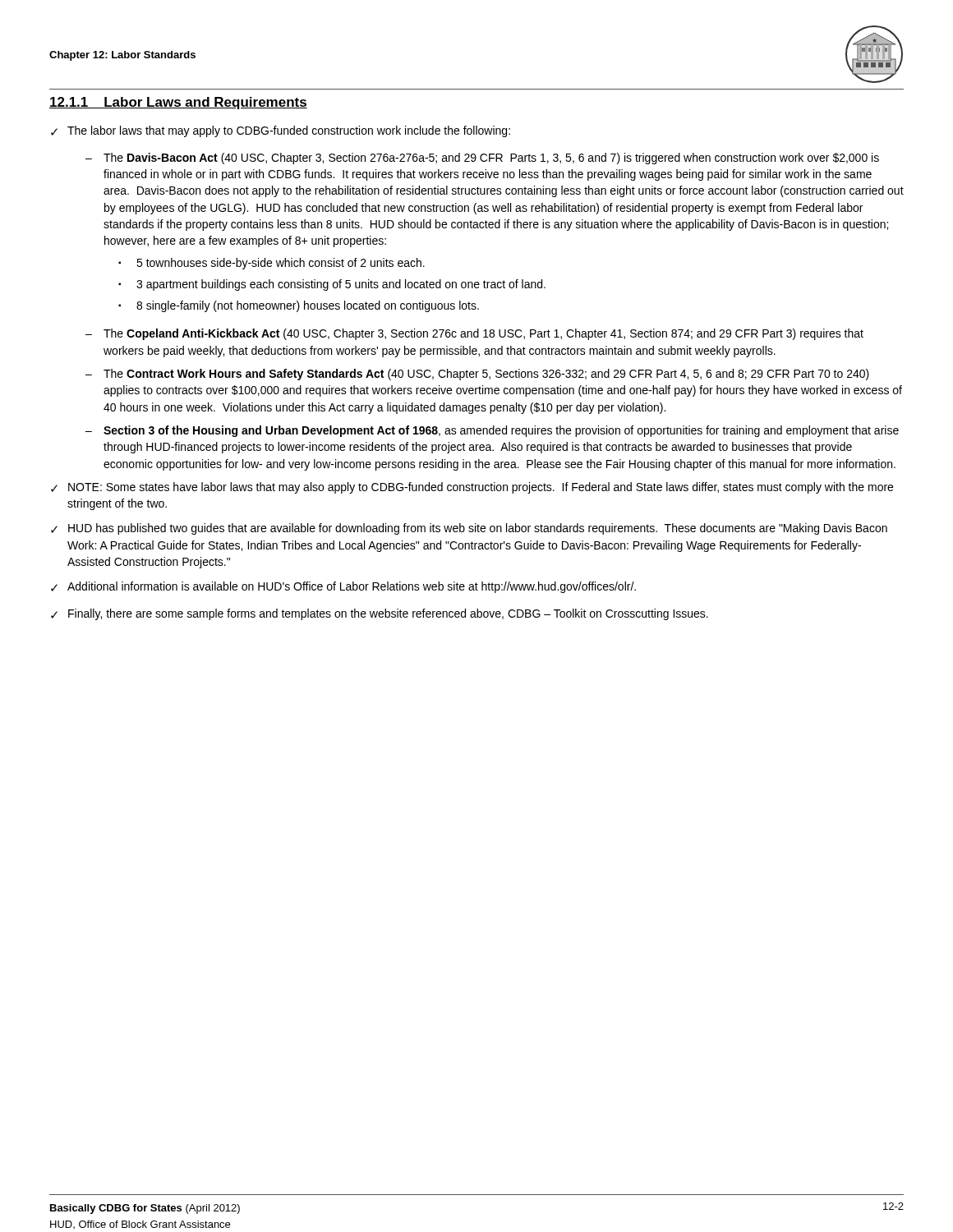Select the list item containing "▪ 3 apartment buildings each"
The height and width of the screenshot is (1232, 953).
332,284
